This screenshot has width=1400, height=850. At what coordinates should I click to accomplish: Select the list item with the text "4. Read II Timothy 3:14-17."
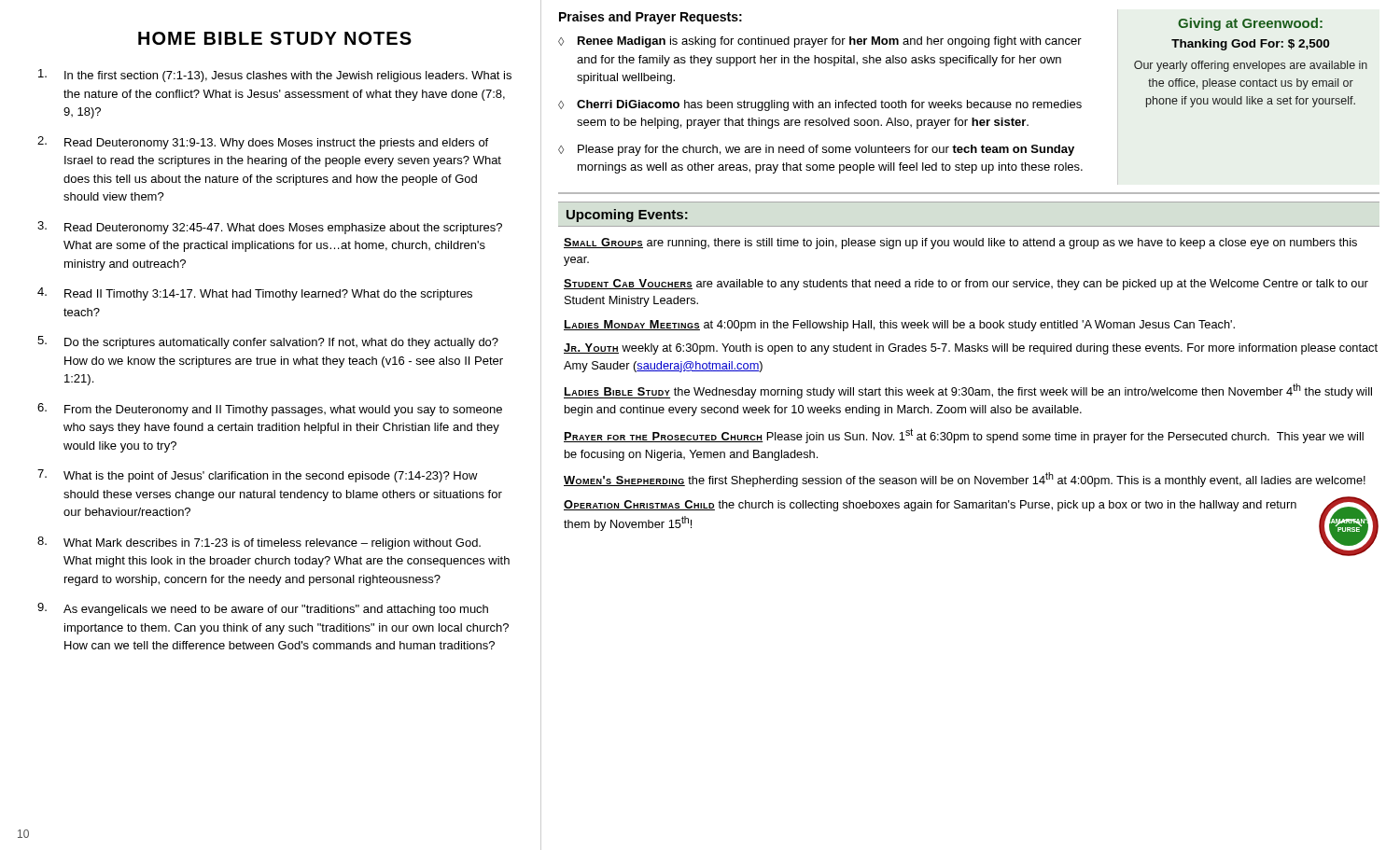tap(275, 303)
